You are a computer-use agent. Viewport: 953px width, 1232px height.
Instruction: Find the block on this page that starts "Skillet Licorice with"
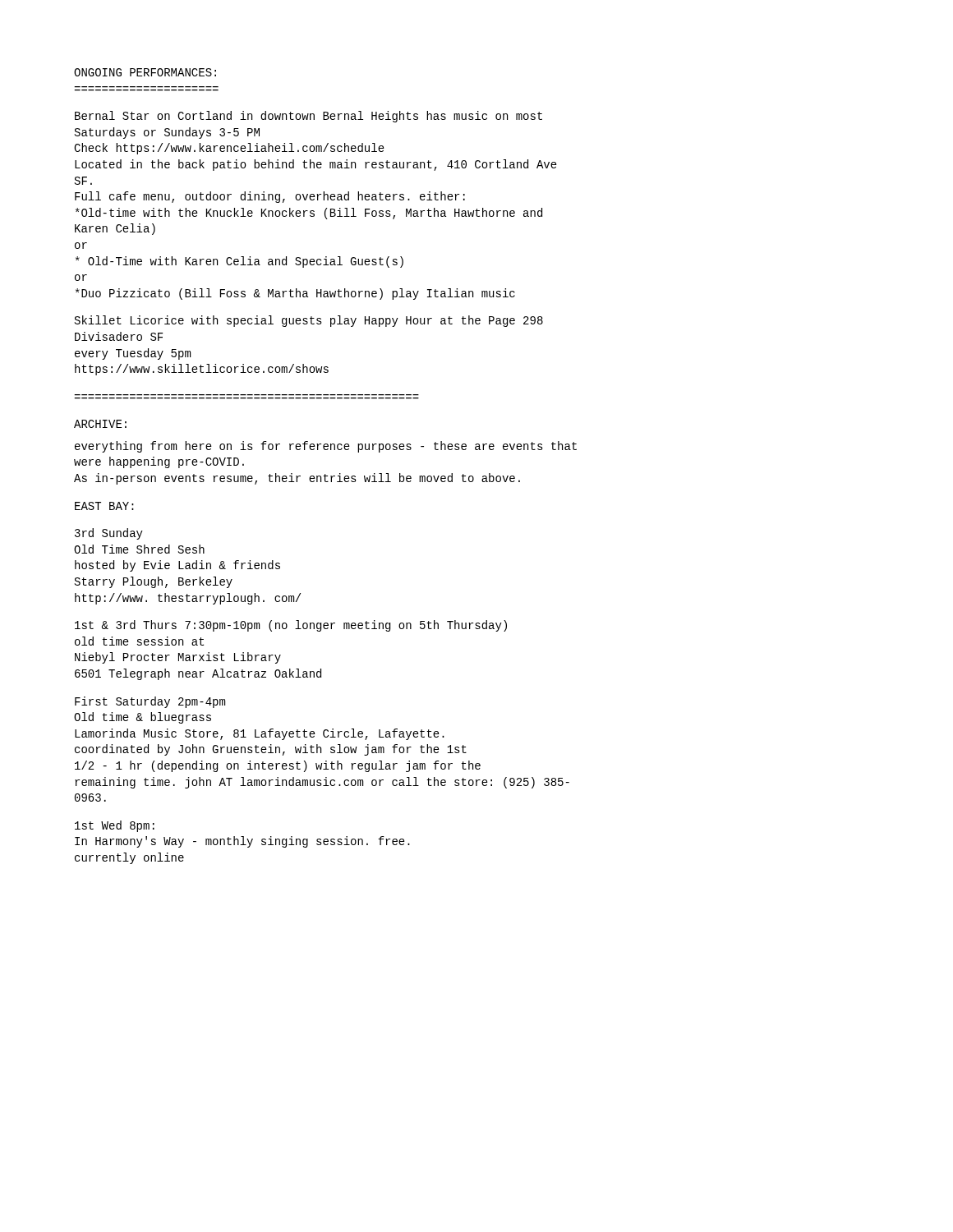(x=309, y=321)
